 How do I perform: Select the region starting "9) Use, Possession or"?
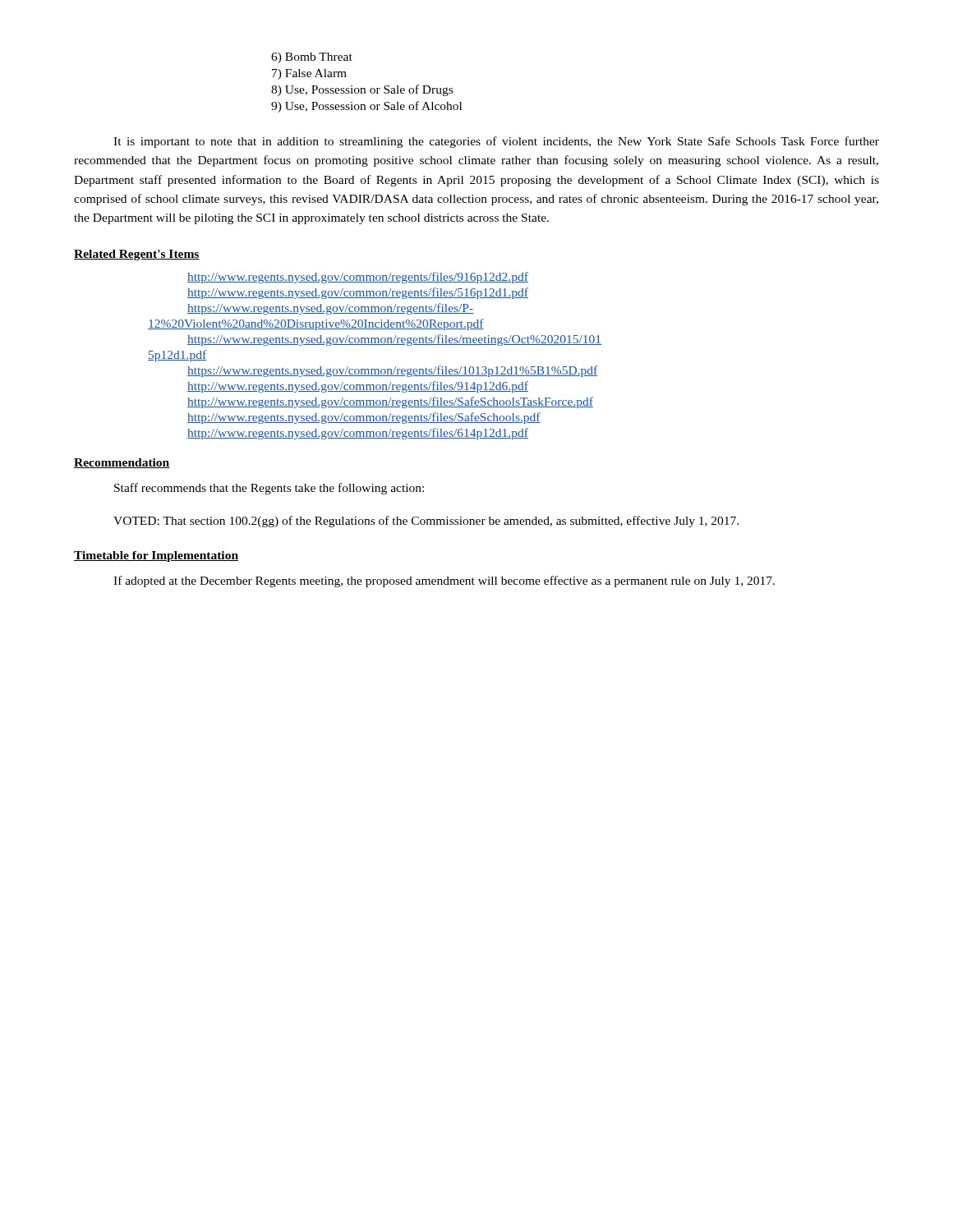pos(366,107)
